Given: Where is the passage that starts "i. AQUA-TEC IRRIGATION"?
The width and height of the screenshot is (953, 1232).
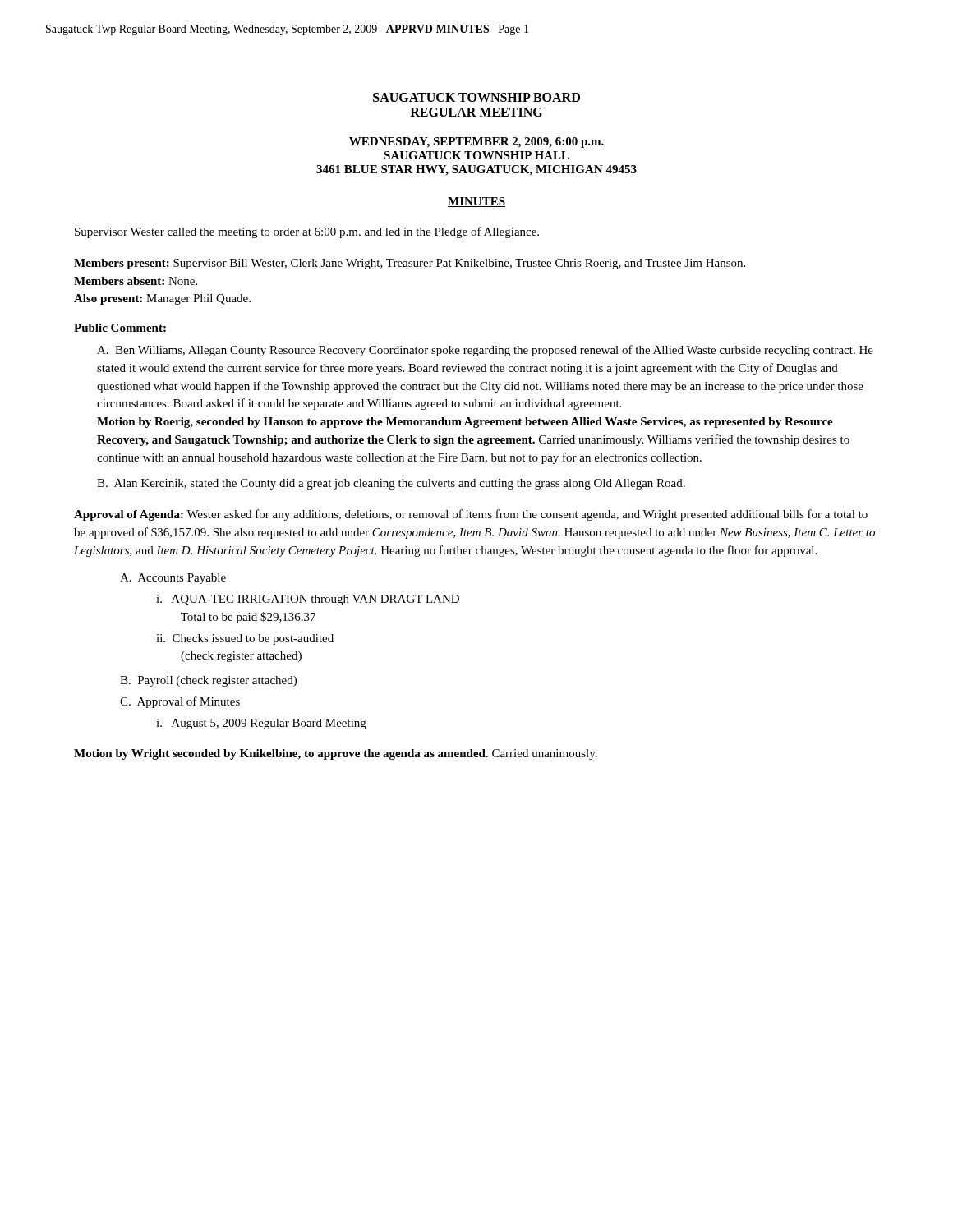Looking at the screenshot, I should (x=308, y=608).
